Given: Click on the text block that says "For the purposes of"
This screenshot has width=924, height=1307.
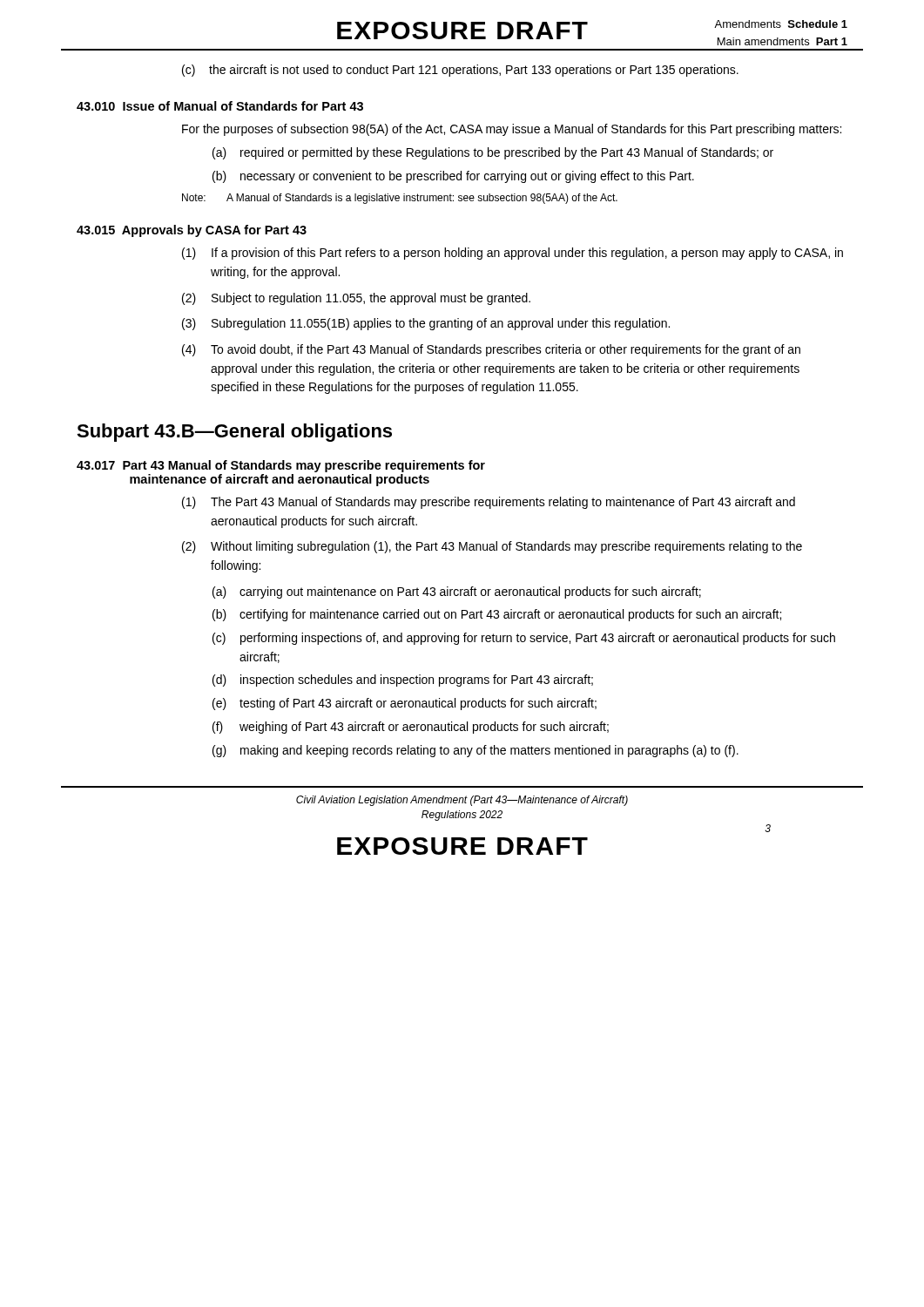Looking at the screenshot, I should click(x=512, y=129).
